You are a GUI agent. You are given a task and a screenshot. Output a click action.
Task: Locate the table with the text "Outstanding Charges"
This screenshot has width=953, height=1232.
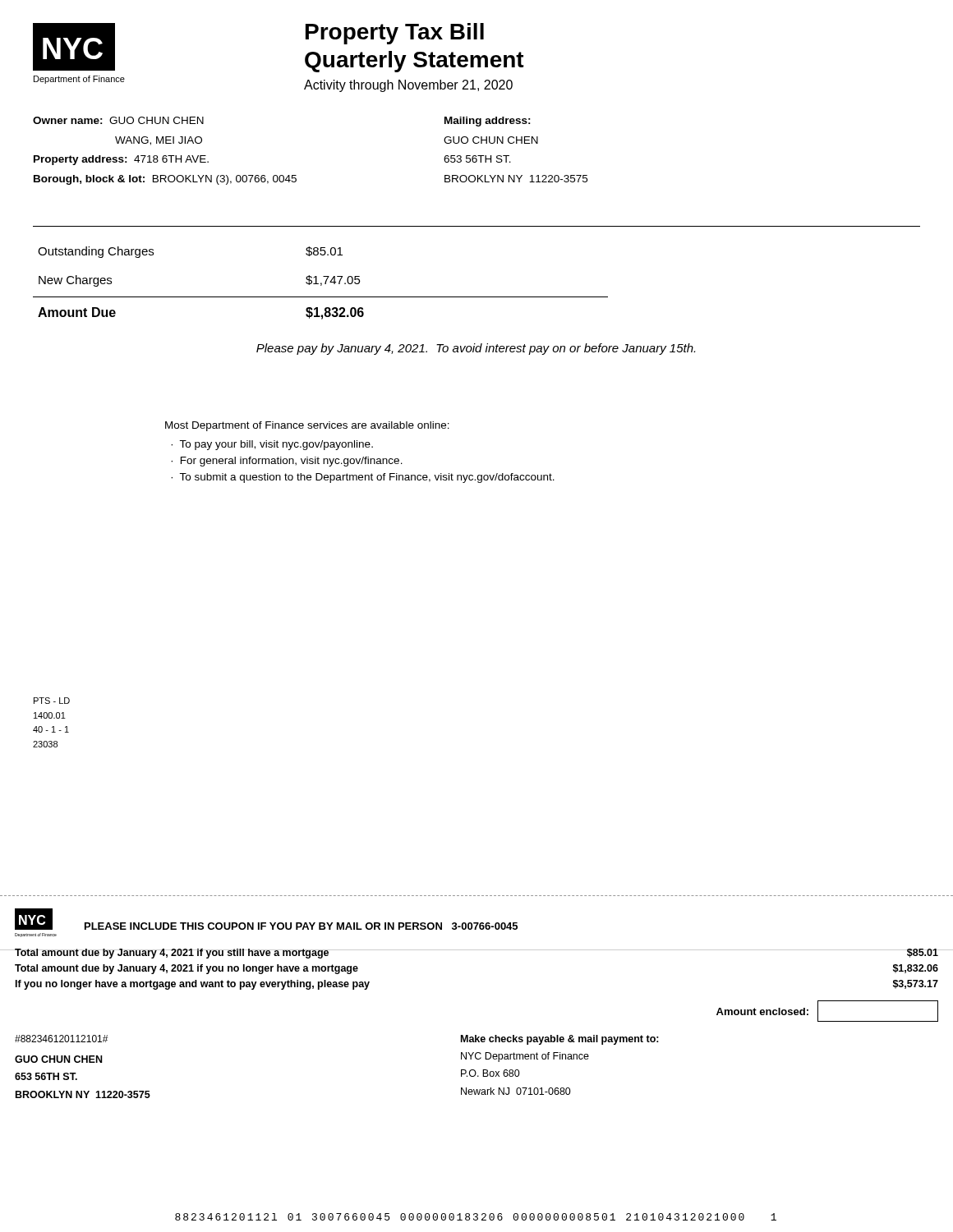tap(320, 281)
